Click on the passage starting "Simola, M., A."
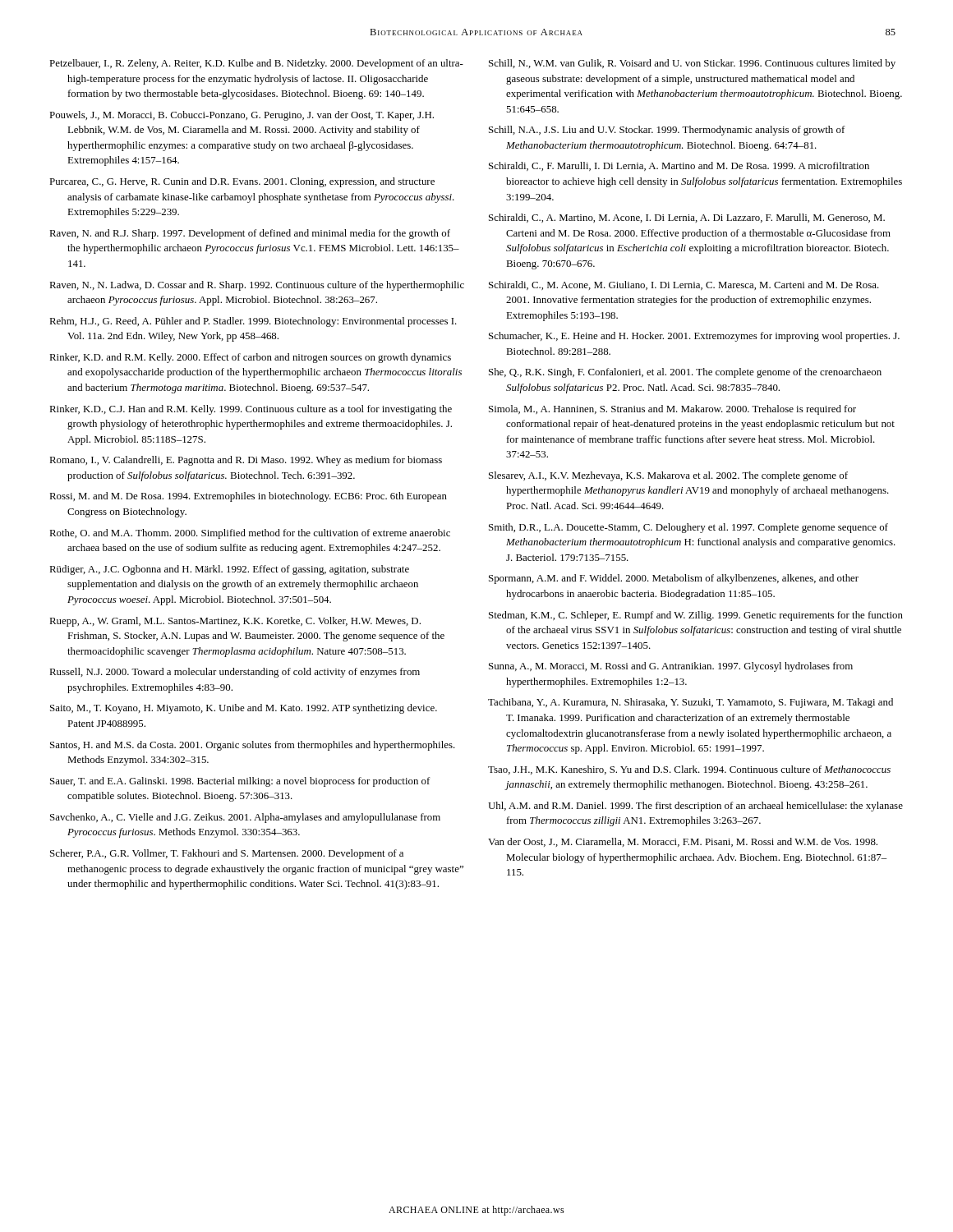Viewport: 953px width, 1232px height. pyautogui.click(x=691, y=432)
